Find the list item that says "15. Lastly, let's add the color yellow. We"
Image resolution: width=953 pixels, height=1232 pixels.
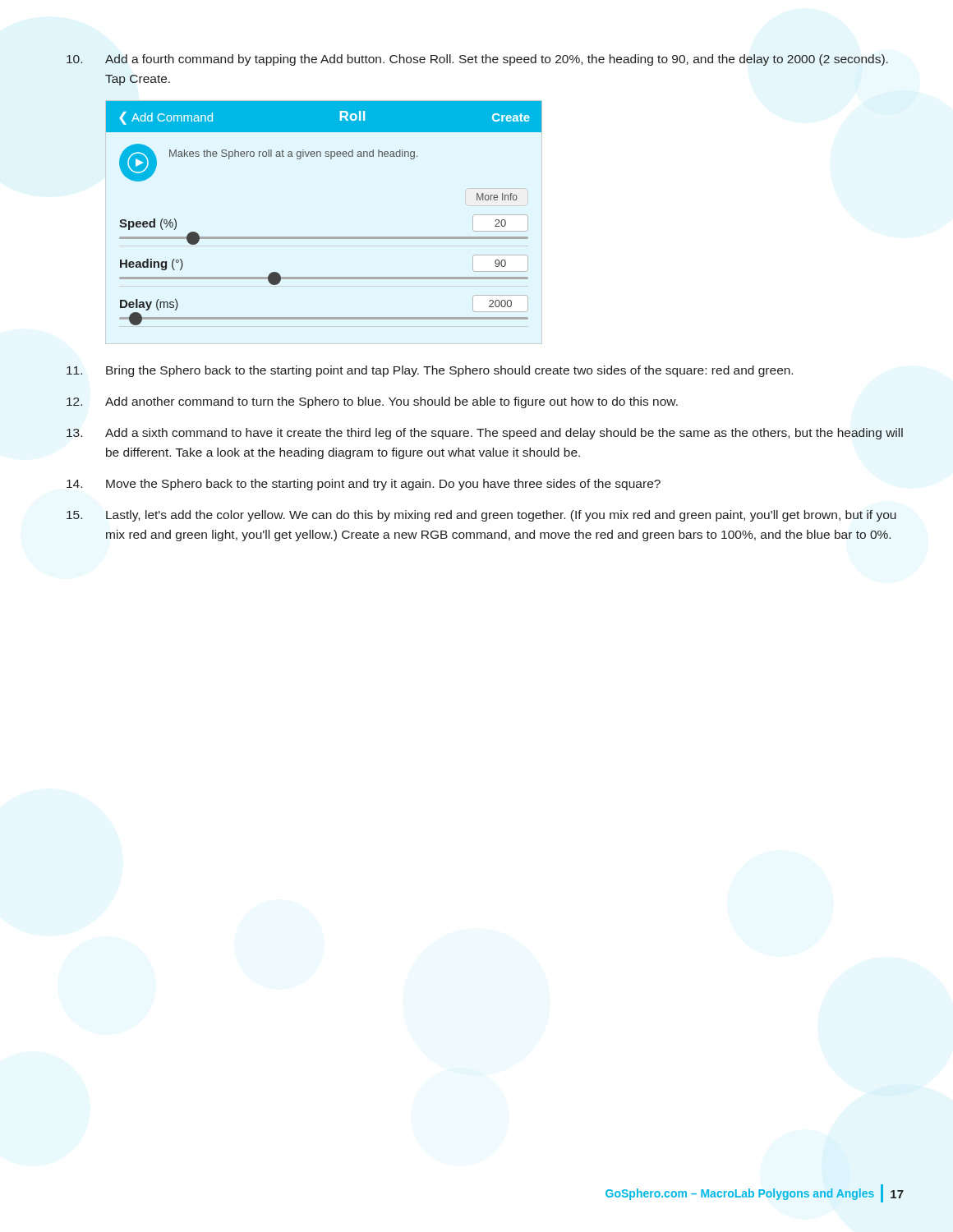click(x=485, y=525)
